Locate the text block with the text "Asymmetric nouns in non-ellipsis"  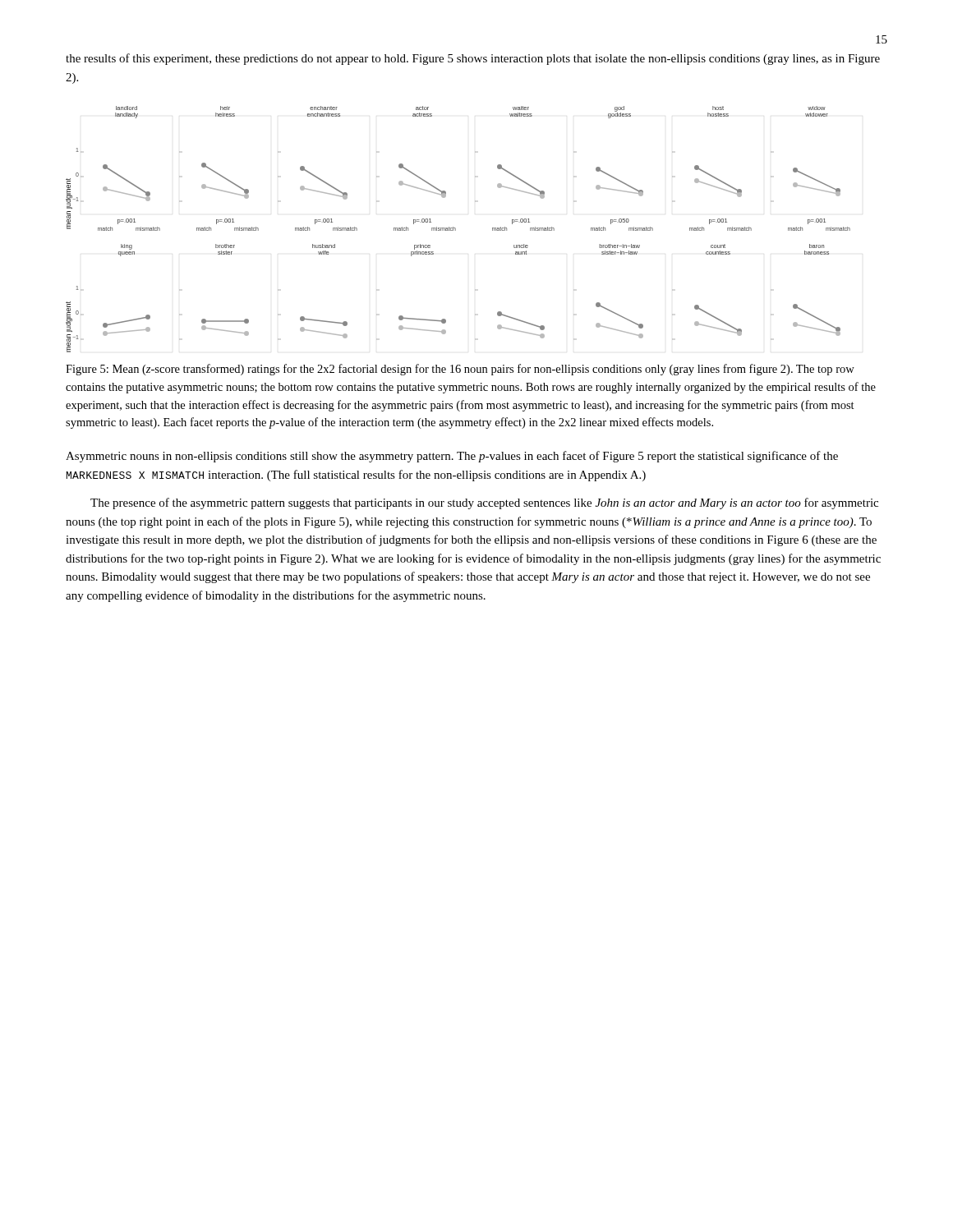[452, 466]
